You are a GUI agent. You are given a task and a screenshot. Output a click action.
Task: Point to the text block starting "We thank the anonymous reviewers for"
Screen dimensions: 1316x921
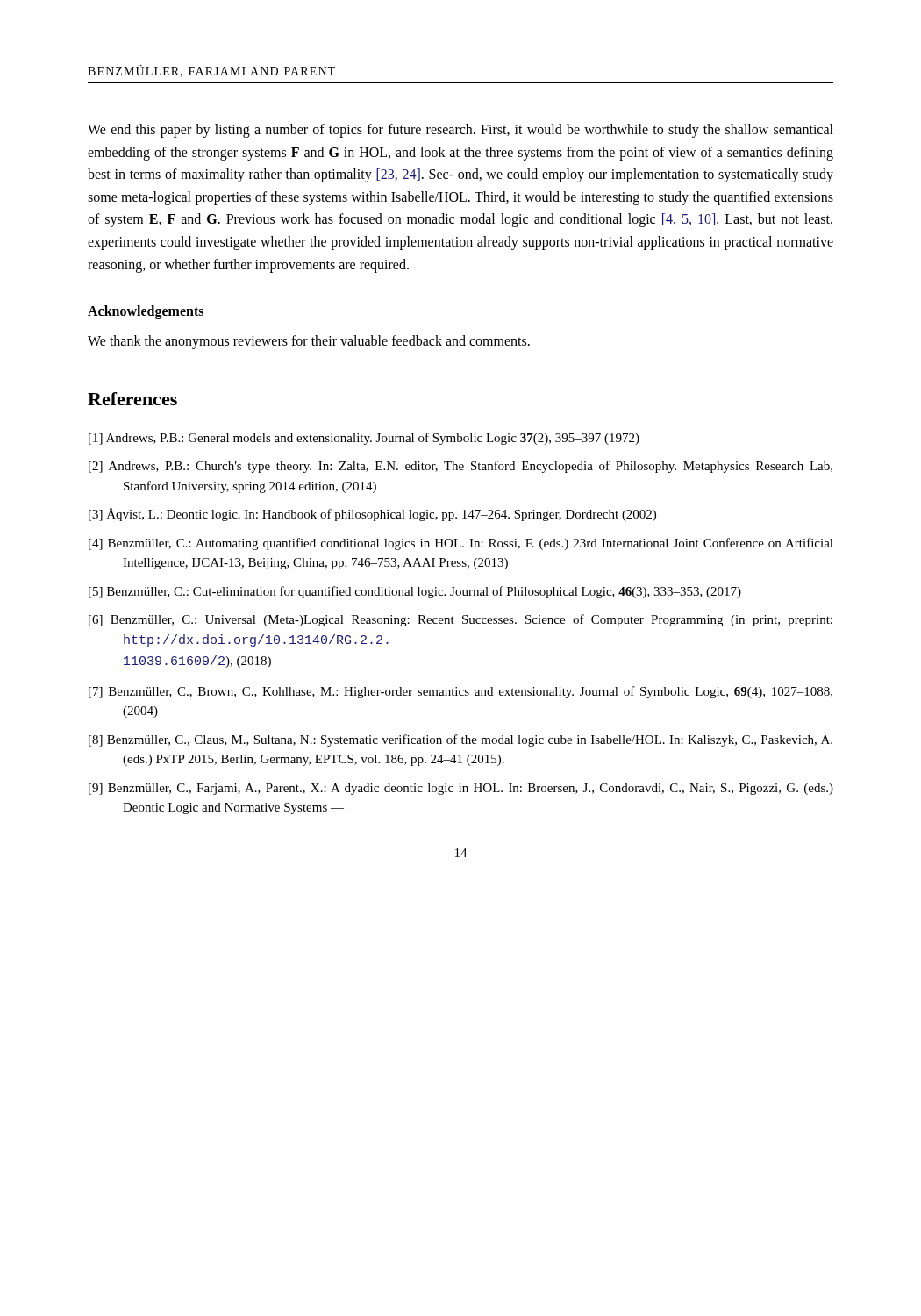309,341
